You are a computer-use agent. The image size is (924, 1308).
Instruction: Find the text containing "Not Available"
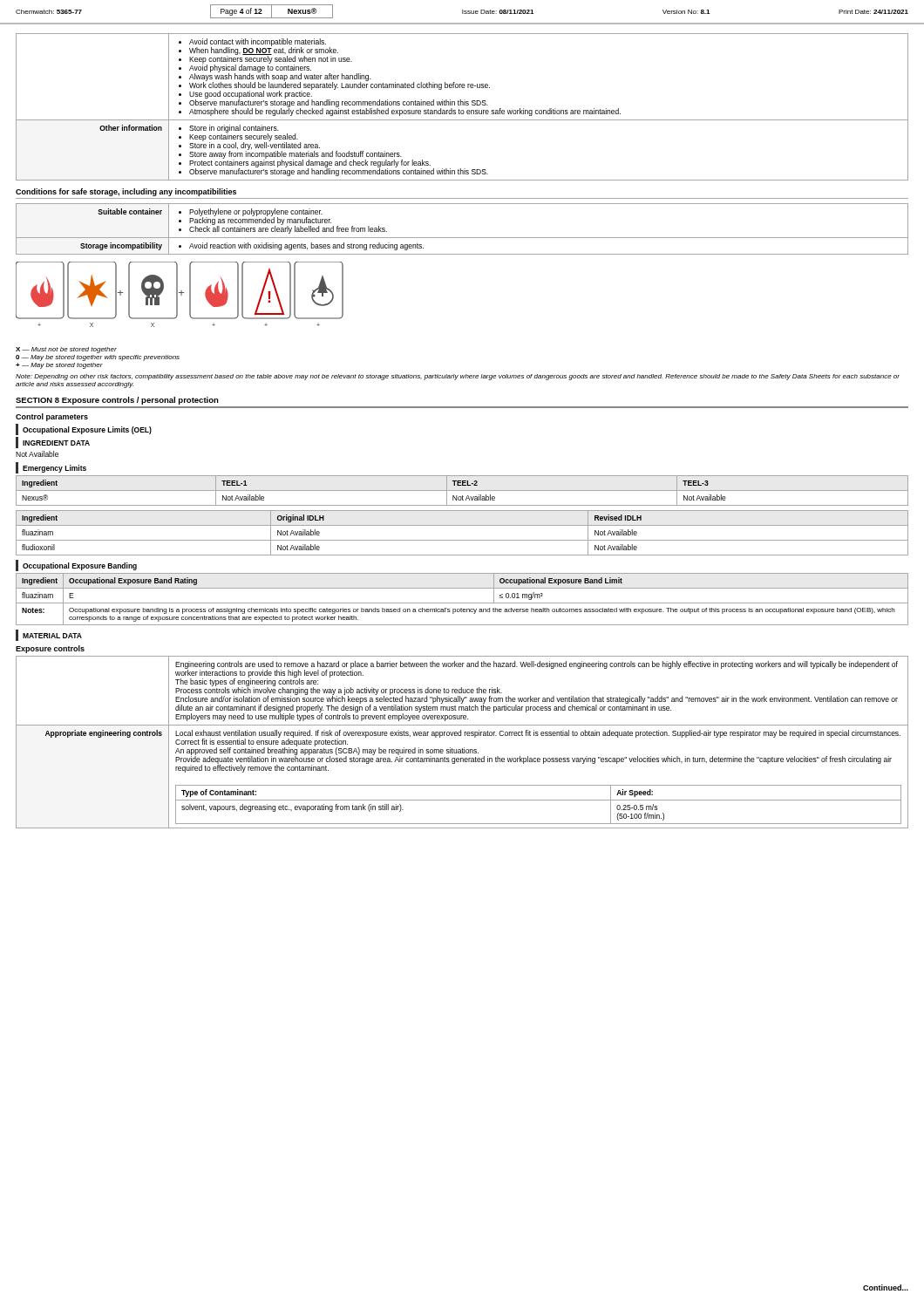pos(37,454)
